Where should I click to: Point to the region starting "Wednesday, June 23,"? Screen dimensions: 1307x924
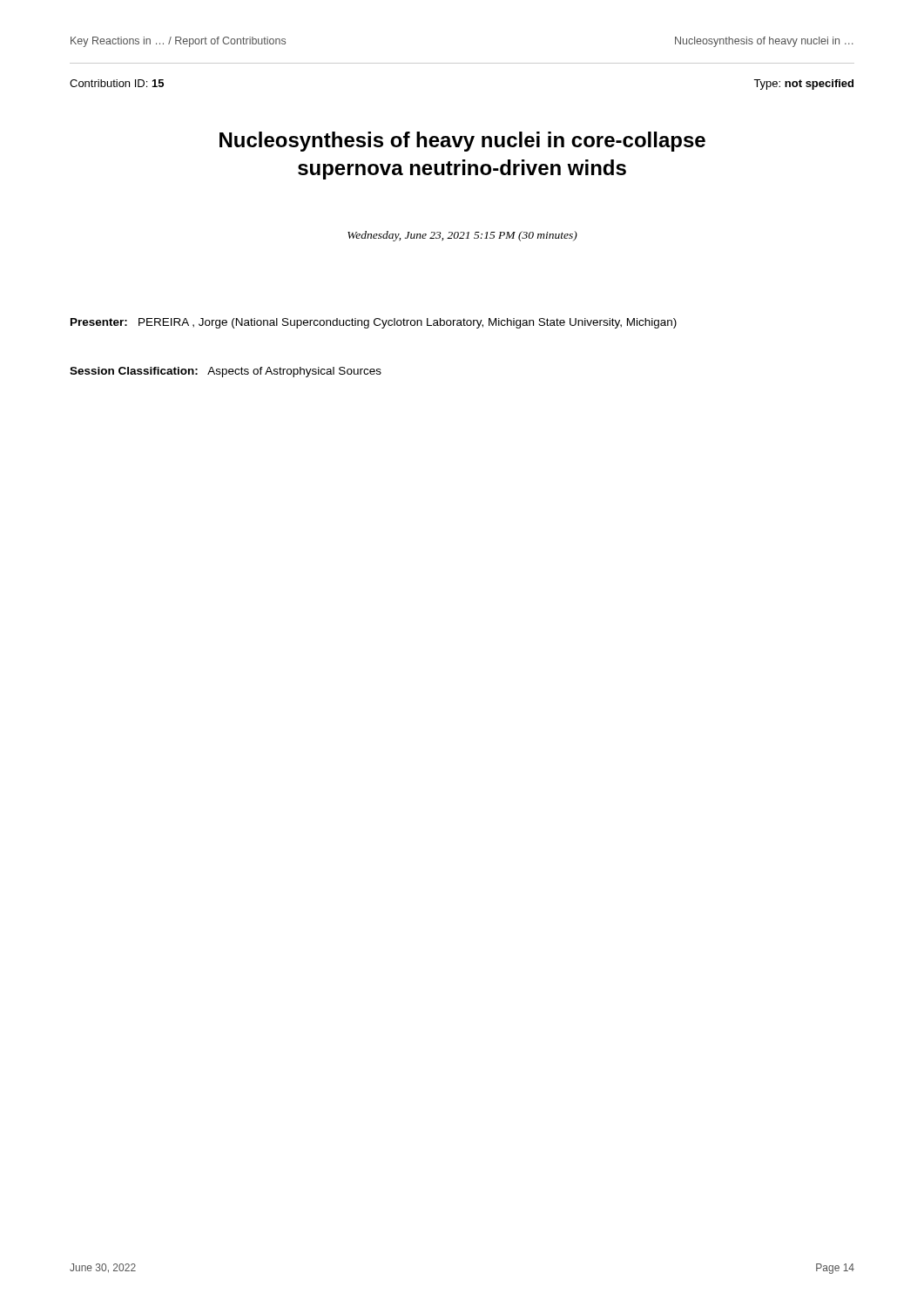click(x=462, y=235)
